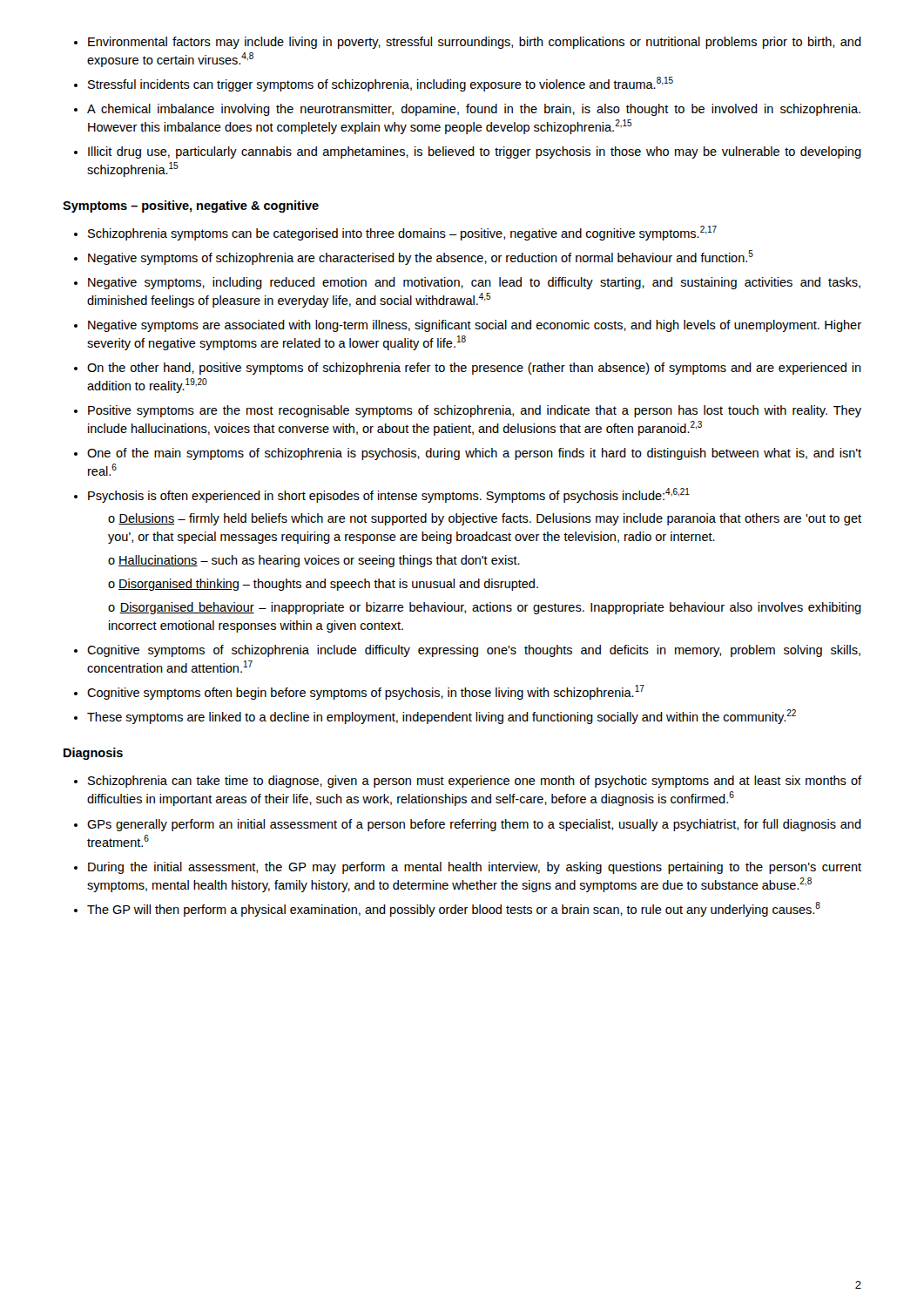Click on the passage starting "These symptoms are linked to a decline in"
924x1307 pixels.
[474, 718]
